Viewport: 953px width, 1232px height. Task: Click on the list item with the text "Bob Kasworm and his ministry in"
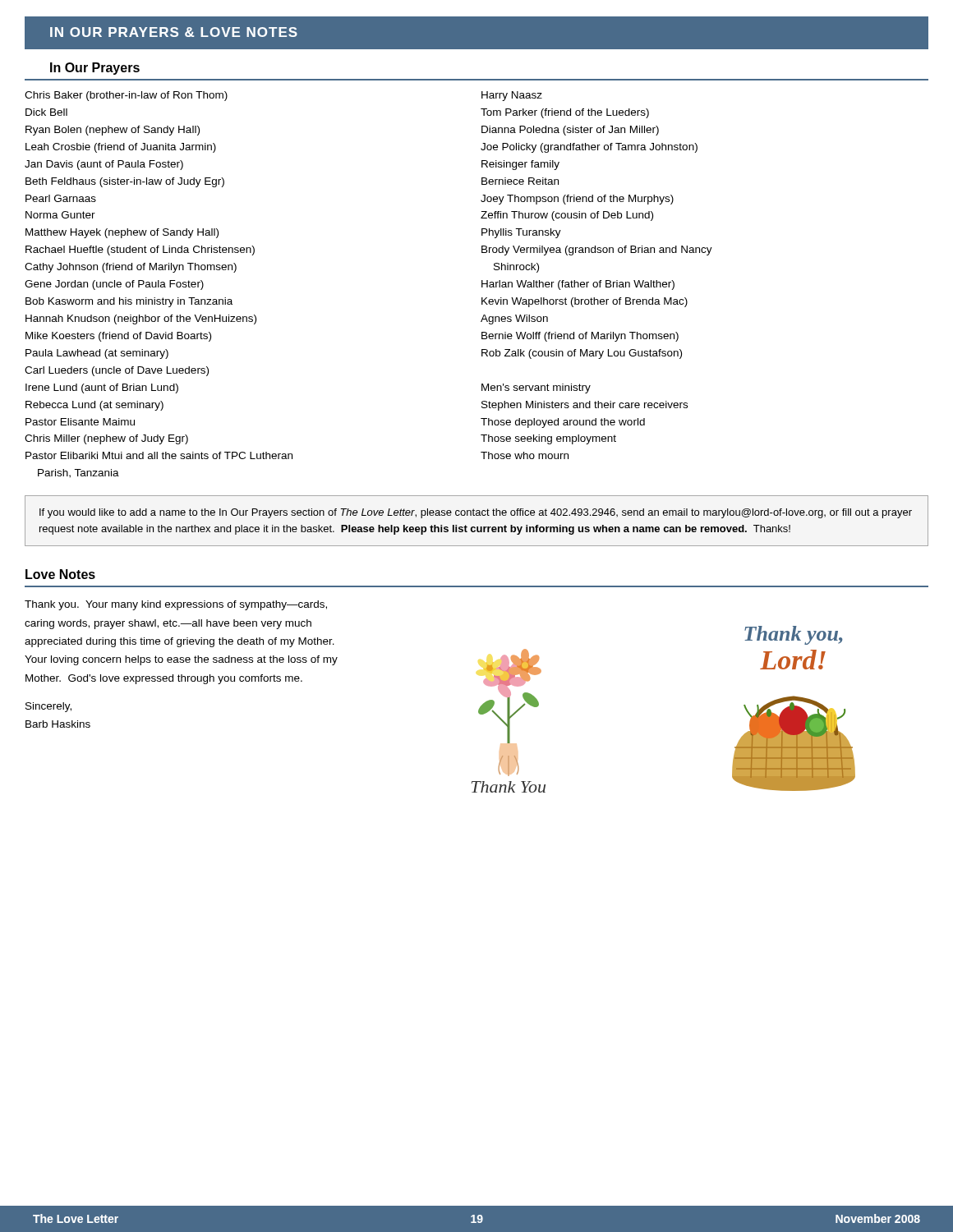pyautogui.click(x=129, y=301)
